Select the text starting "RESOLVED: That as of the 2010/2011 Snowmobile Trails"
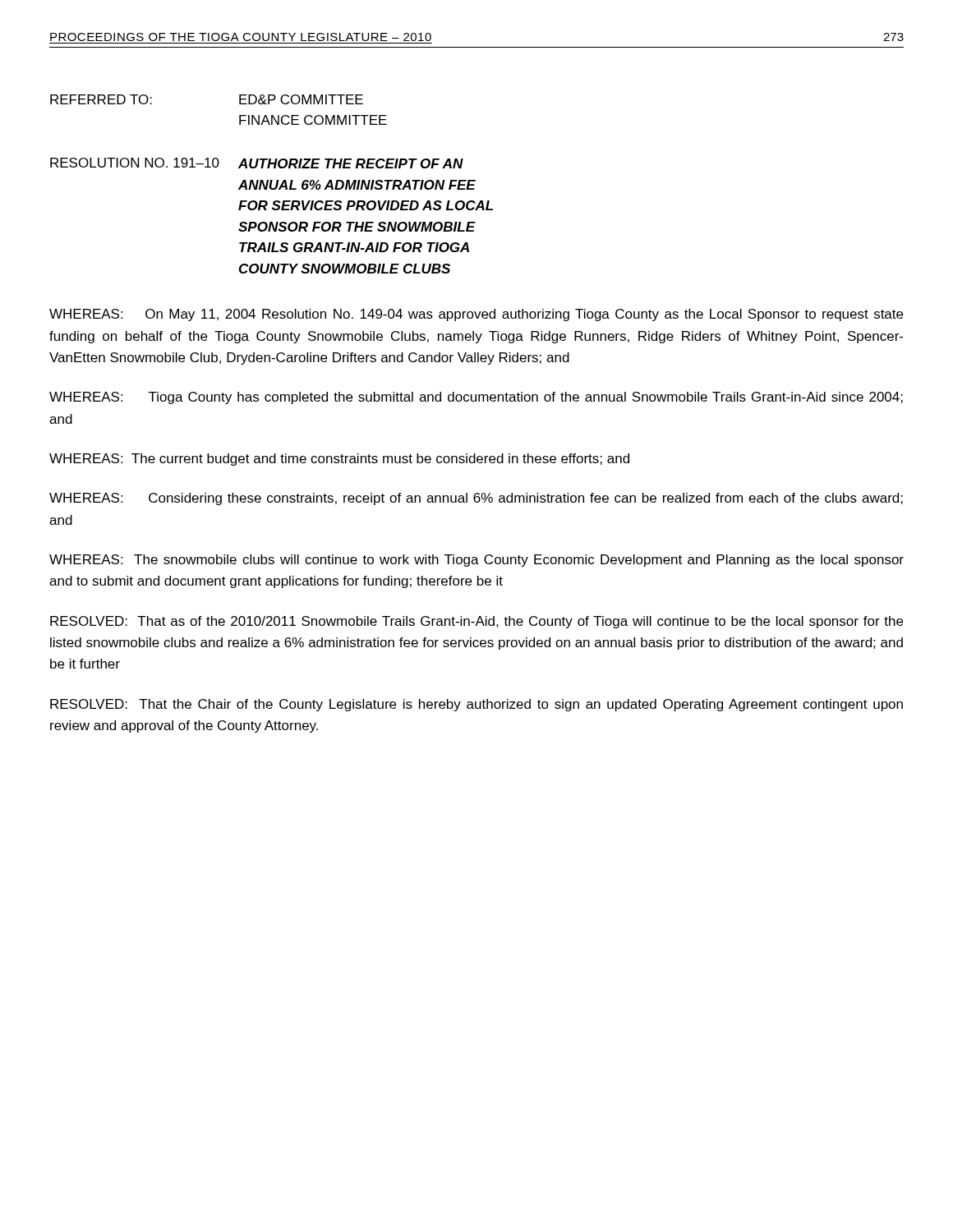This screenshot has height=1232, width=953. tap(476, 643)
